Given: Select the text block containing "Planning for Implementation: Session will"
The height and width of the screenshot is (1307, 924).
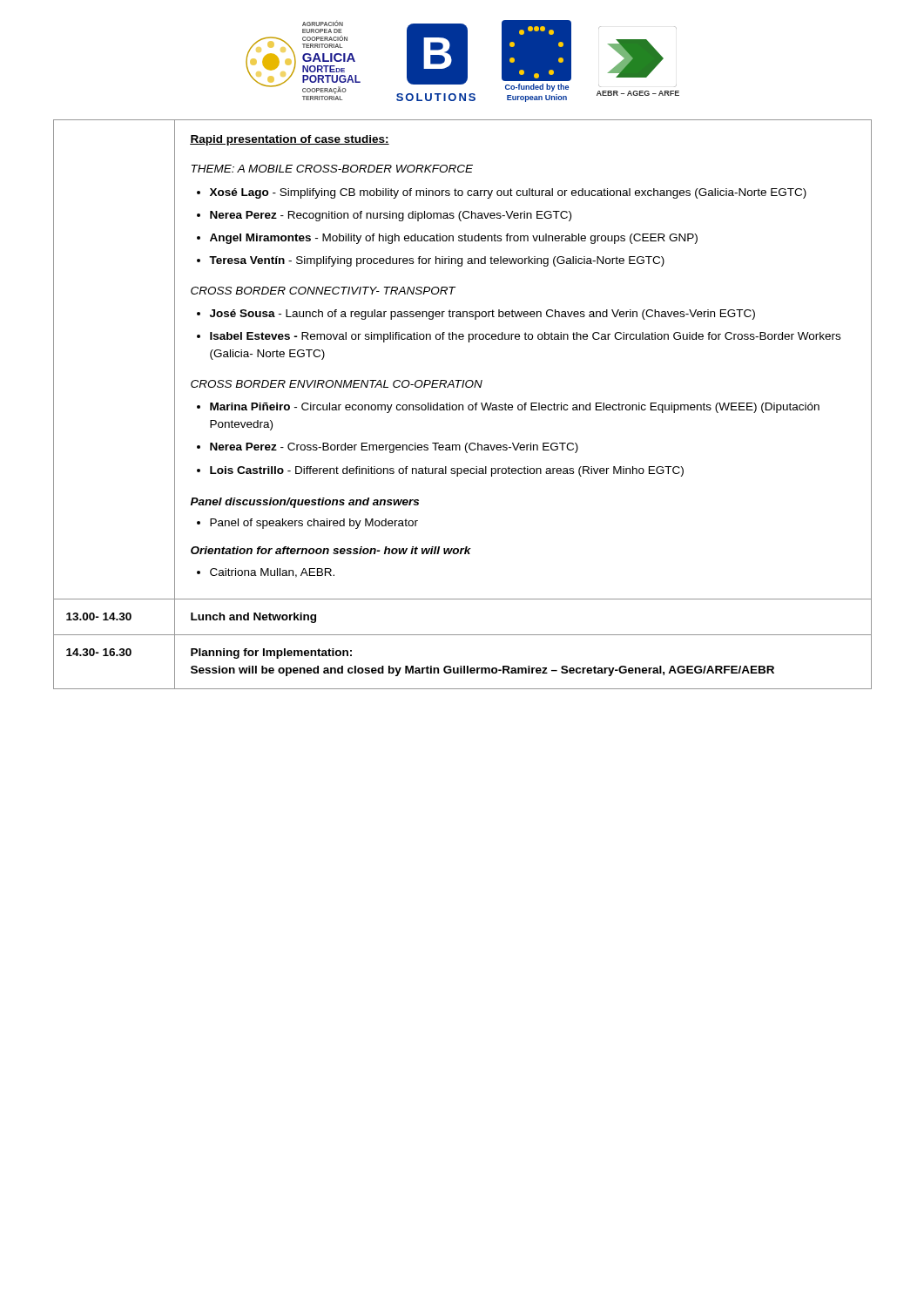Looking at the screenshot, I should (x=482, y=661).
